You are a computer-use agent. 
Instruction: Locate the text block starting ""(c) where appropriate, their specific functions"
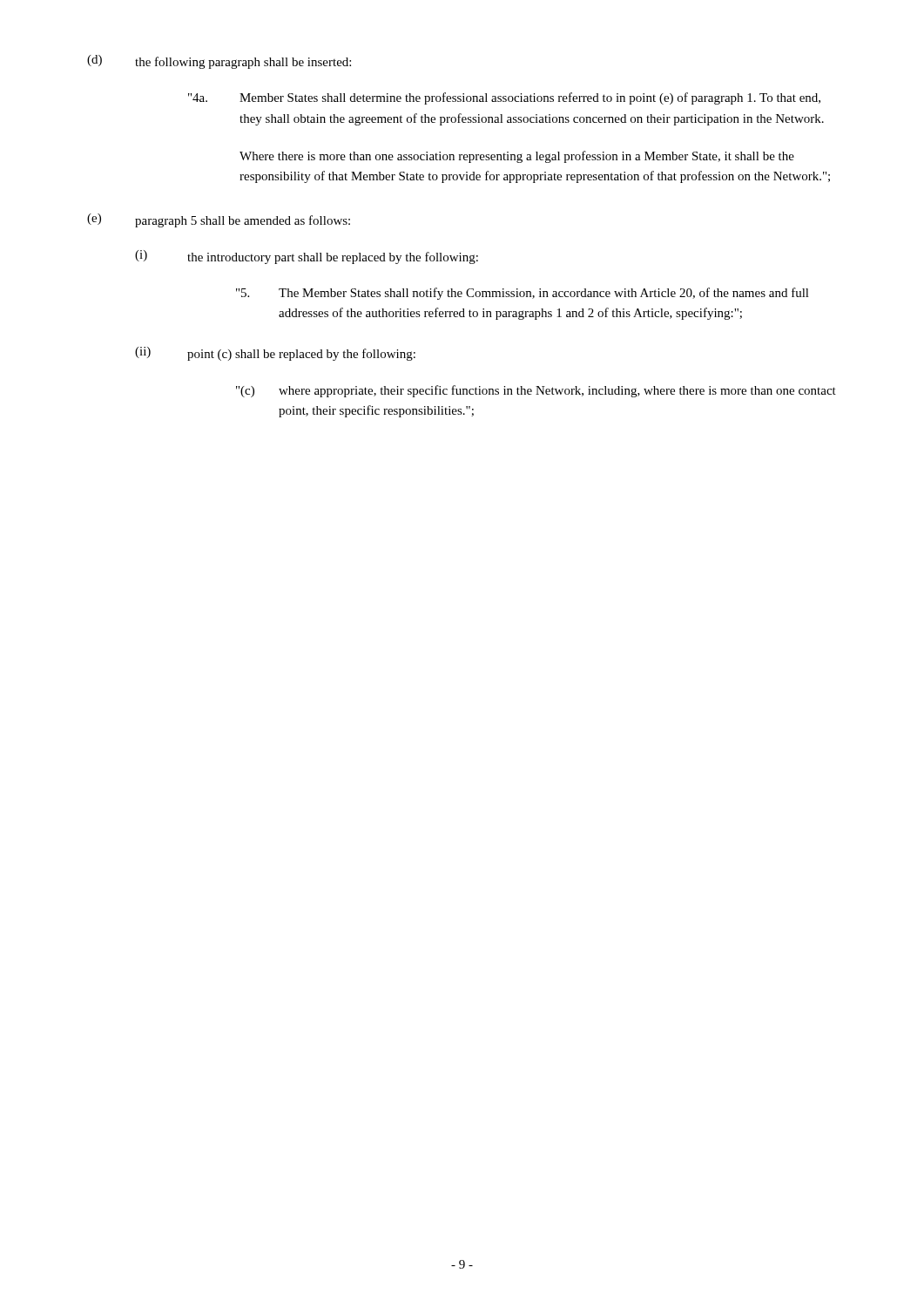(x=536, y=401)
